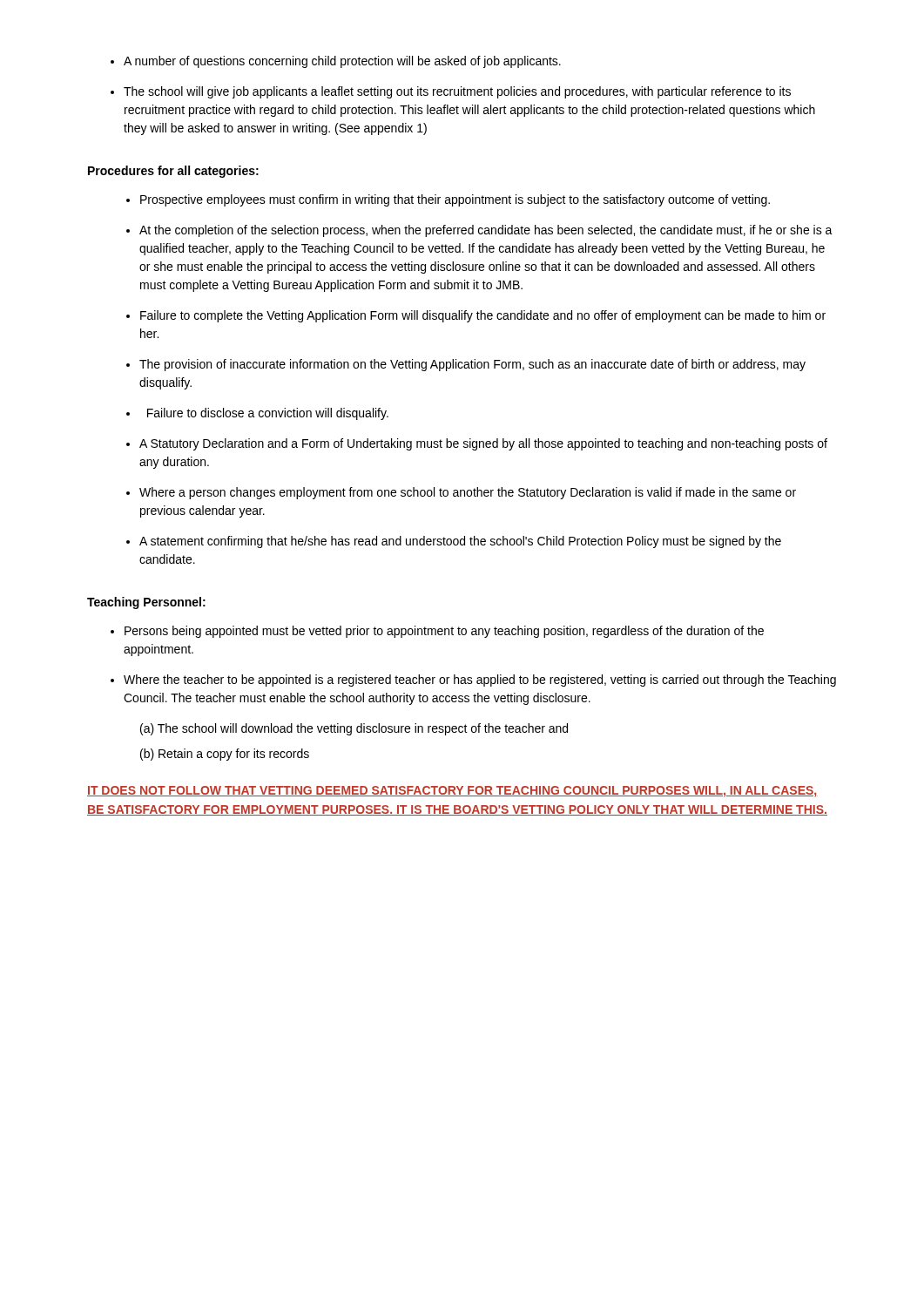Screen dimensions: 1307x924
Task: Click on the list item that says "A Statutory Declaration and a Form of Undertaking"
Action: pos(483,453)
